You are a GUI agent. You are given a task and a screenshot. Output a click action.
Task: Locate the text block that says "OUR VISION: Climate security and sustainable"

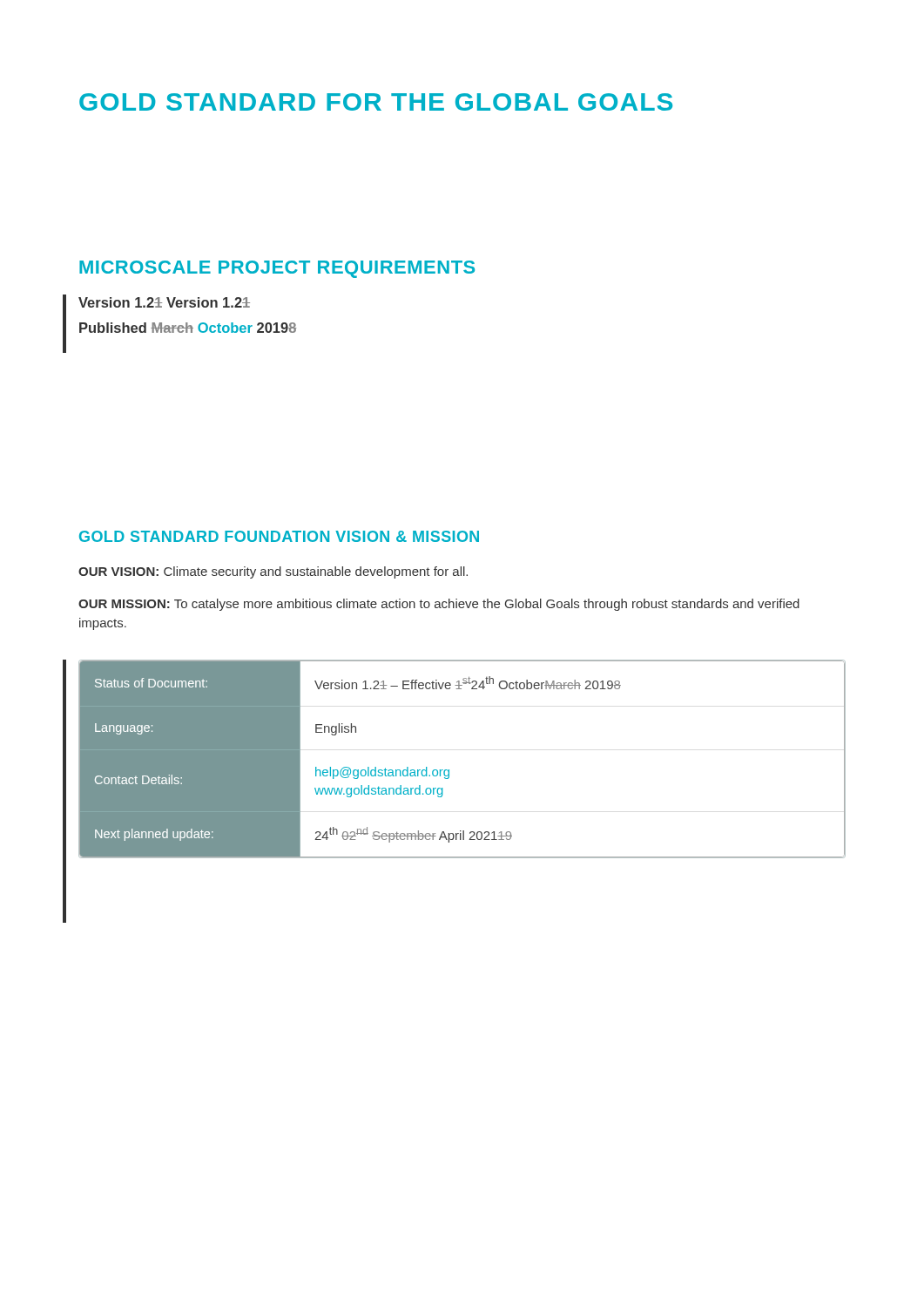(274, 571)
